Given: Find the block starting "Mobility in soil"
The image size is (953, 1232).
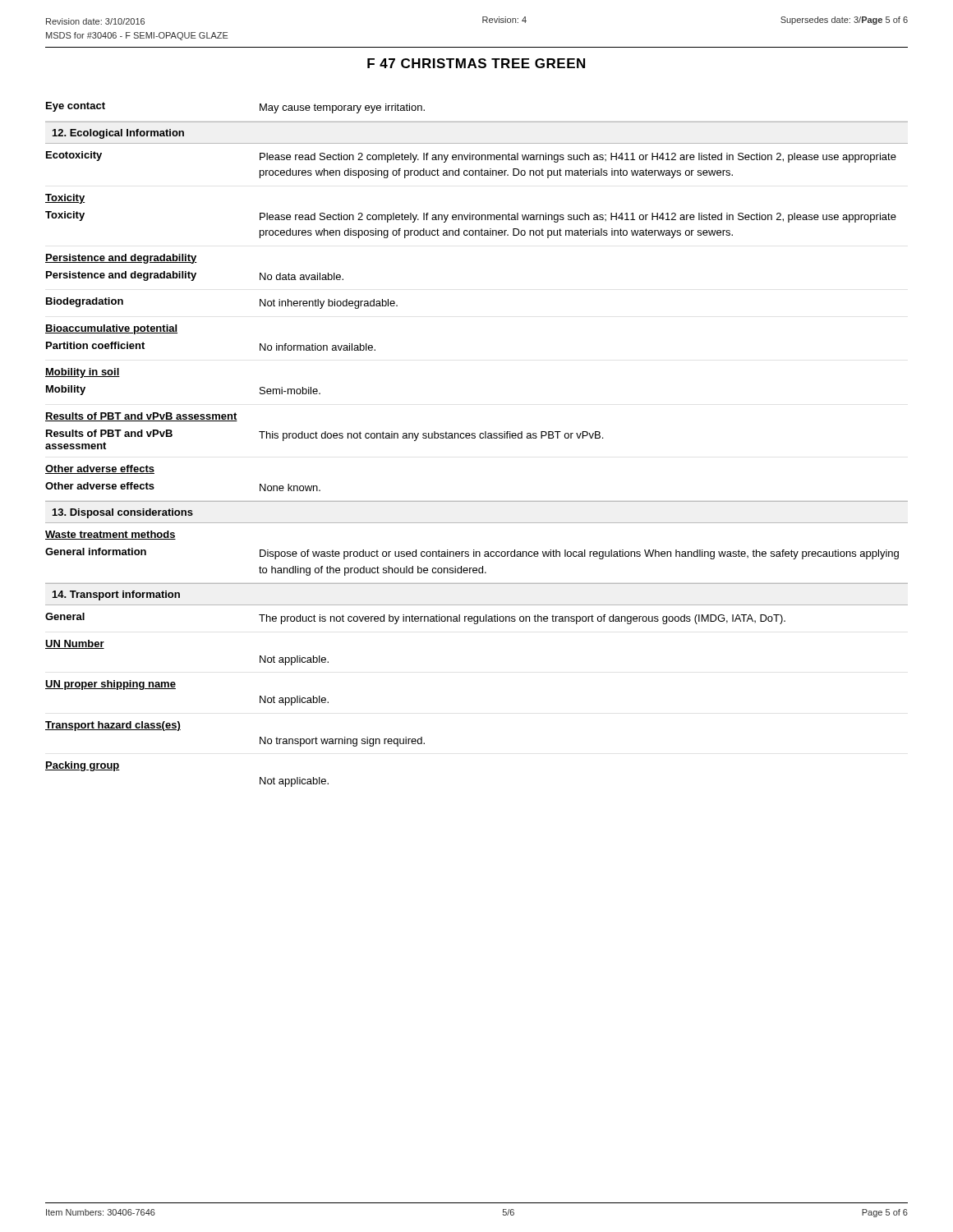Looking at the screenshot, I should point(83,373).
